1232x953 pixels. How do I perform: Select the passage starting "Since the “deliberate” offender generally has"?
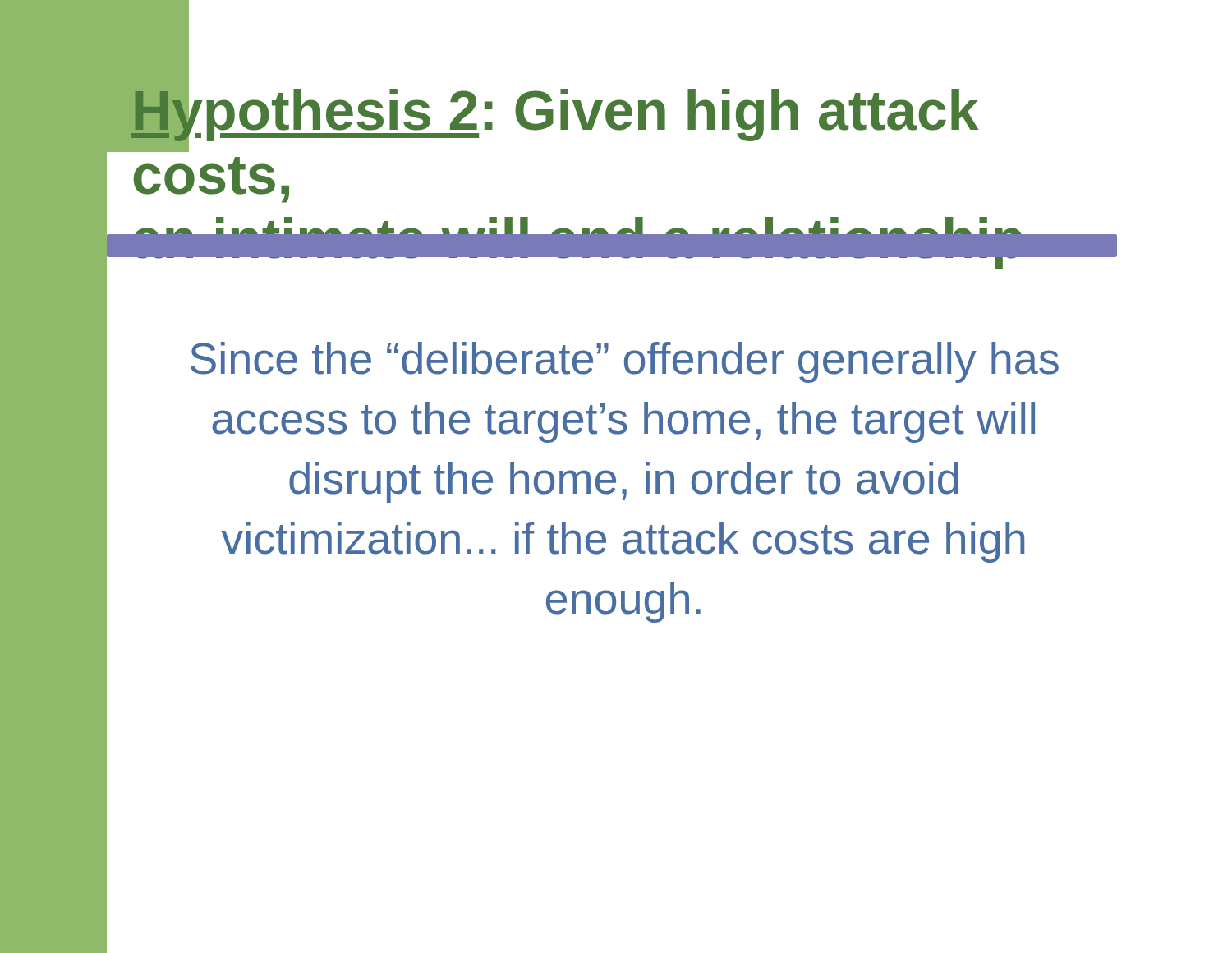pyautogui.click(x=624, y=478)
